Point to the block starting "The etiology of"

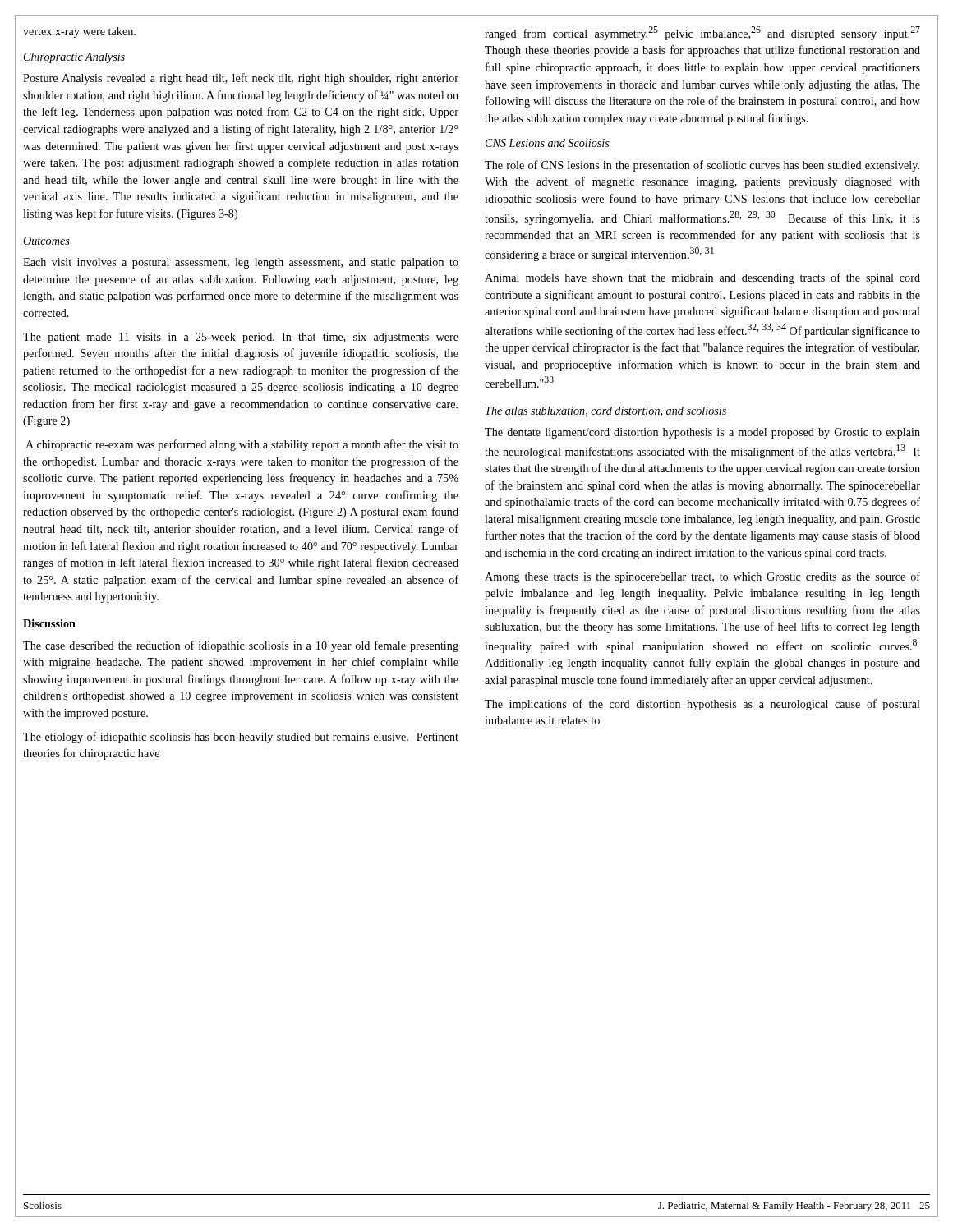(241, 745)
